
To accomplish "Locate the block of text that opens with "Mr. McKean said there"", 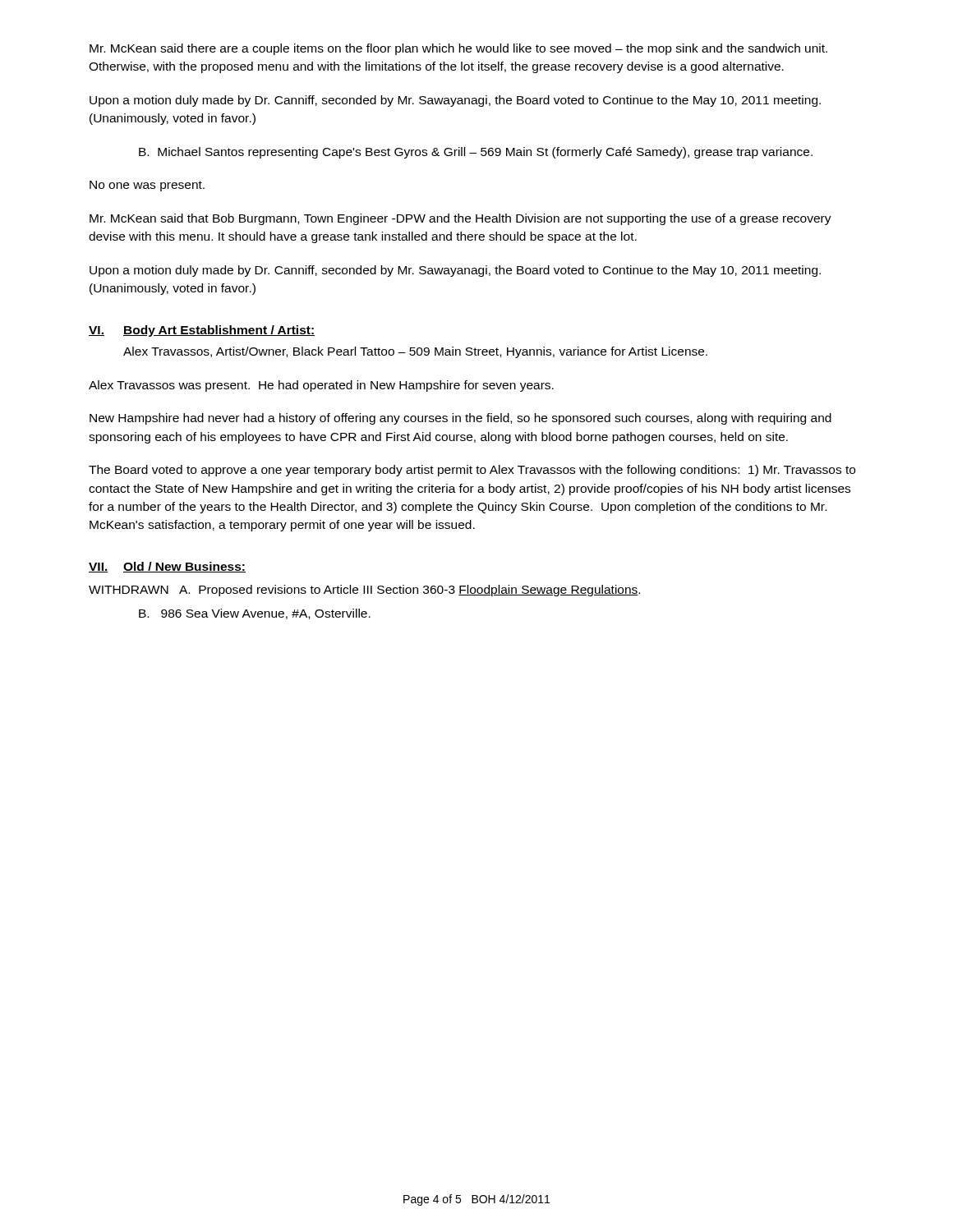I will (x=460, y=57).
